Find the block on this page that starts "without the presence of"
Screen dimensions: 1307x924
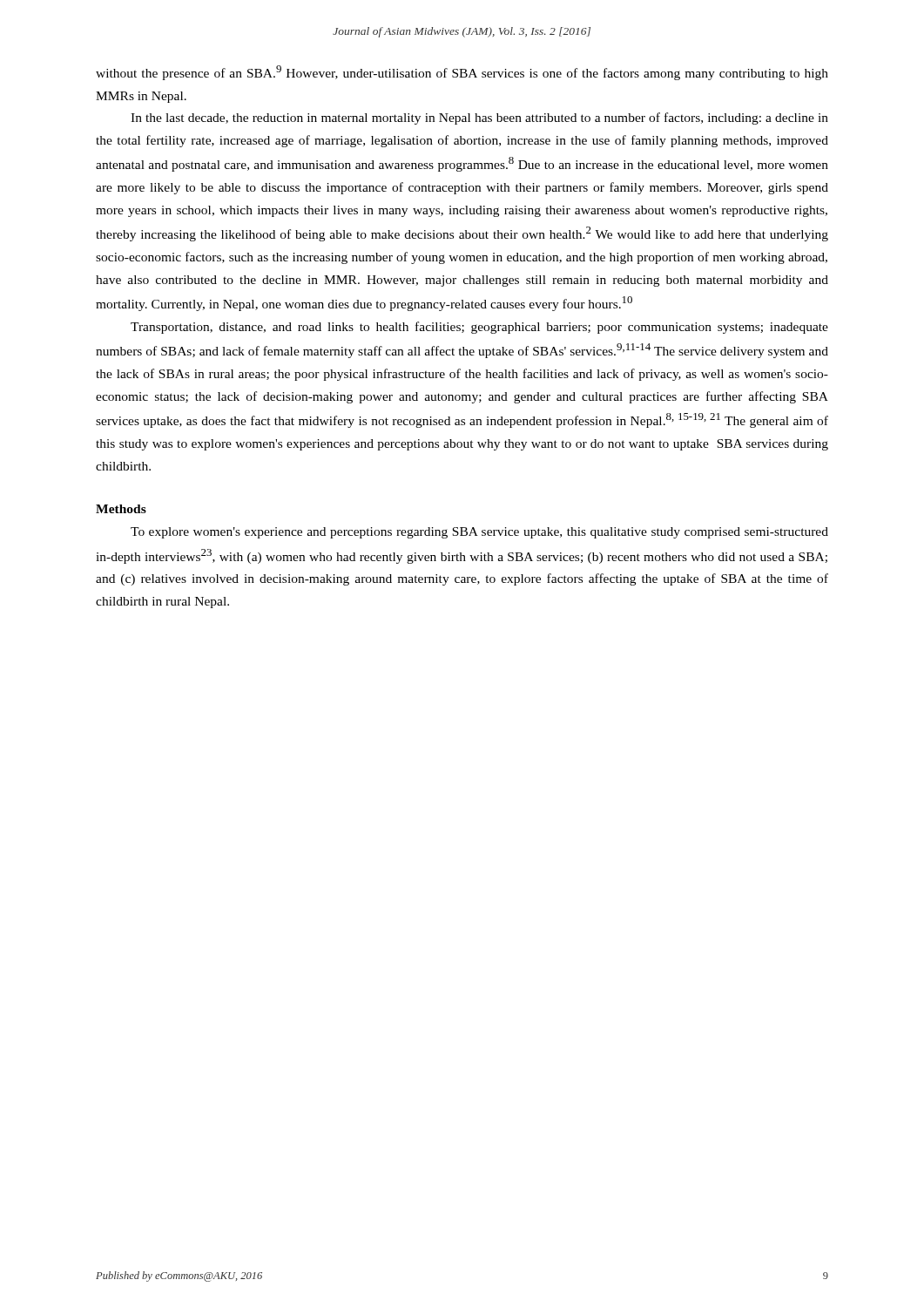462,82
